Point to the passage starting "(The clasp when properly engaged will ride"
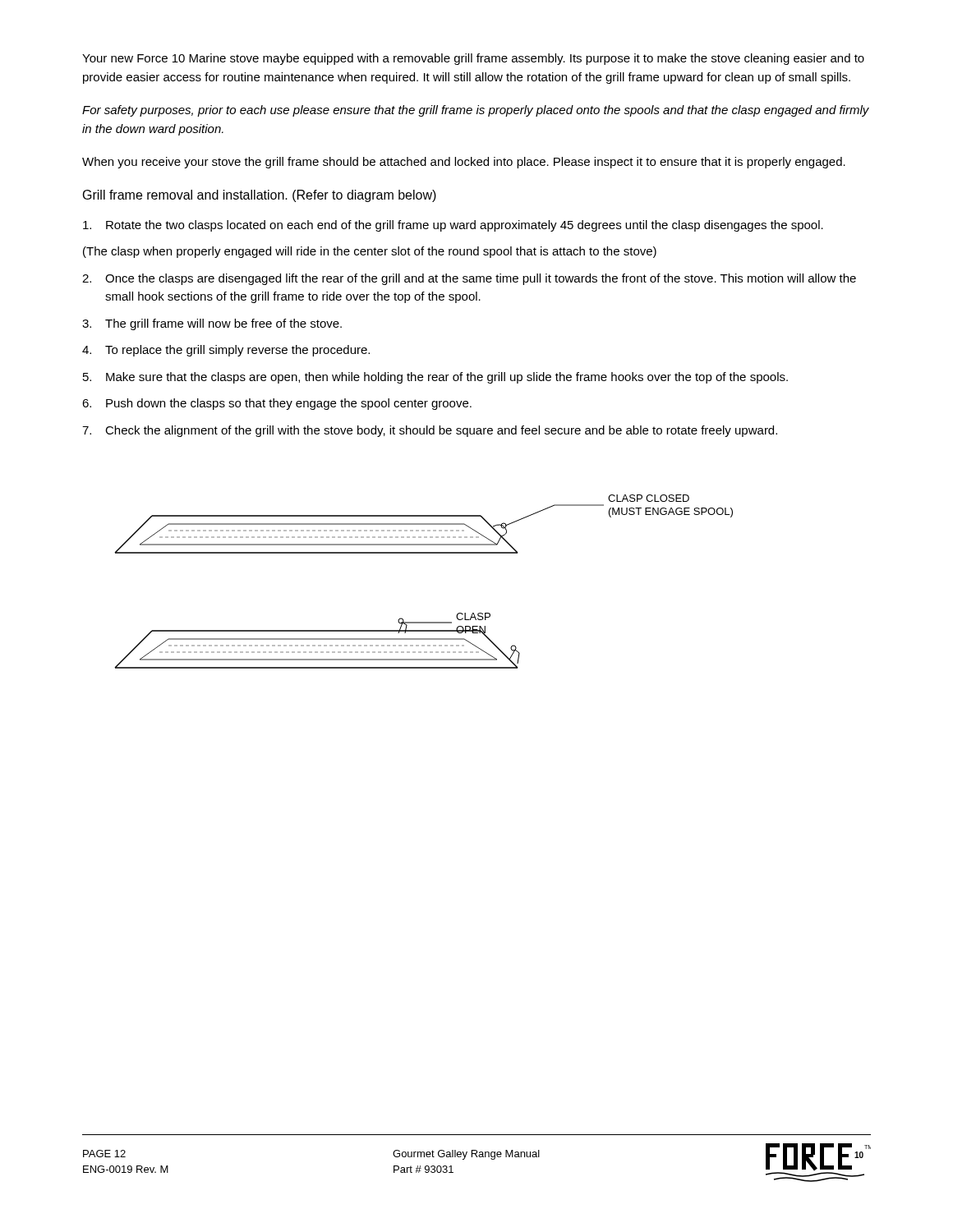The height and width of the screenshot is (1232, 953). point(370,251)
